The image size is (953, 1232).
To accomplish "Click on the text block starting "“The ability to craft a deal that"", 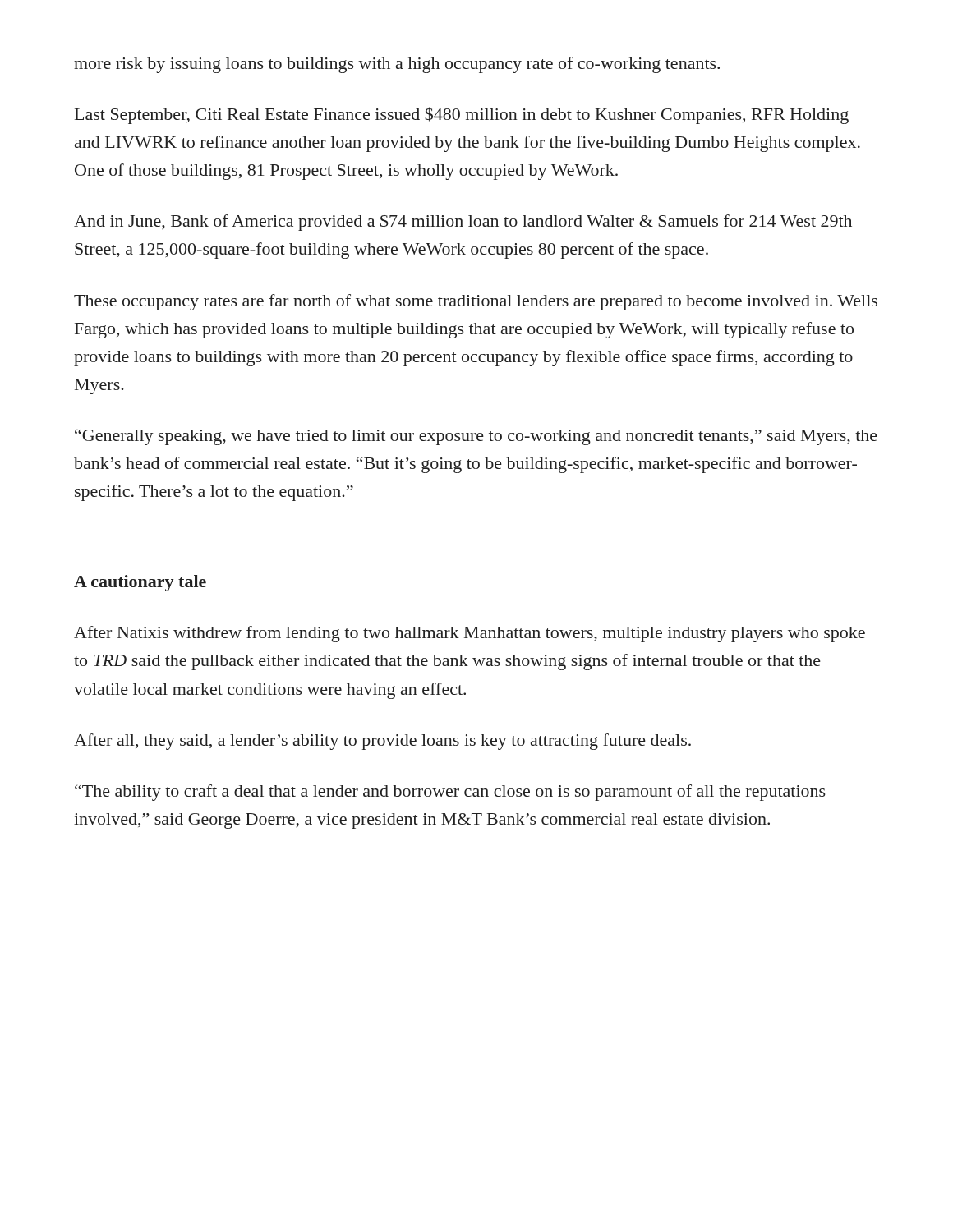I will pos(450,804).
